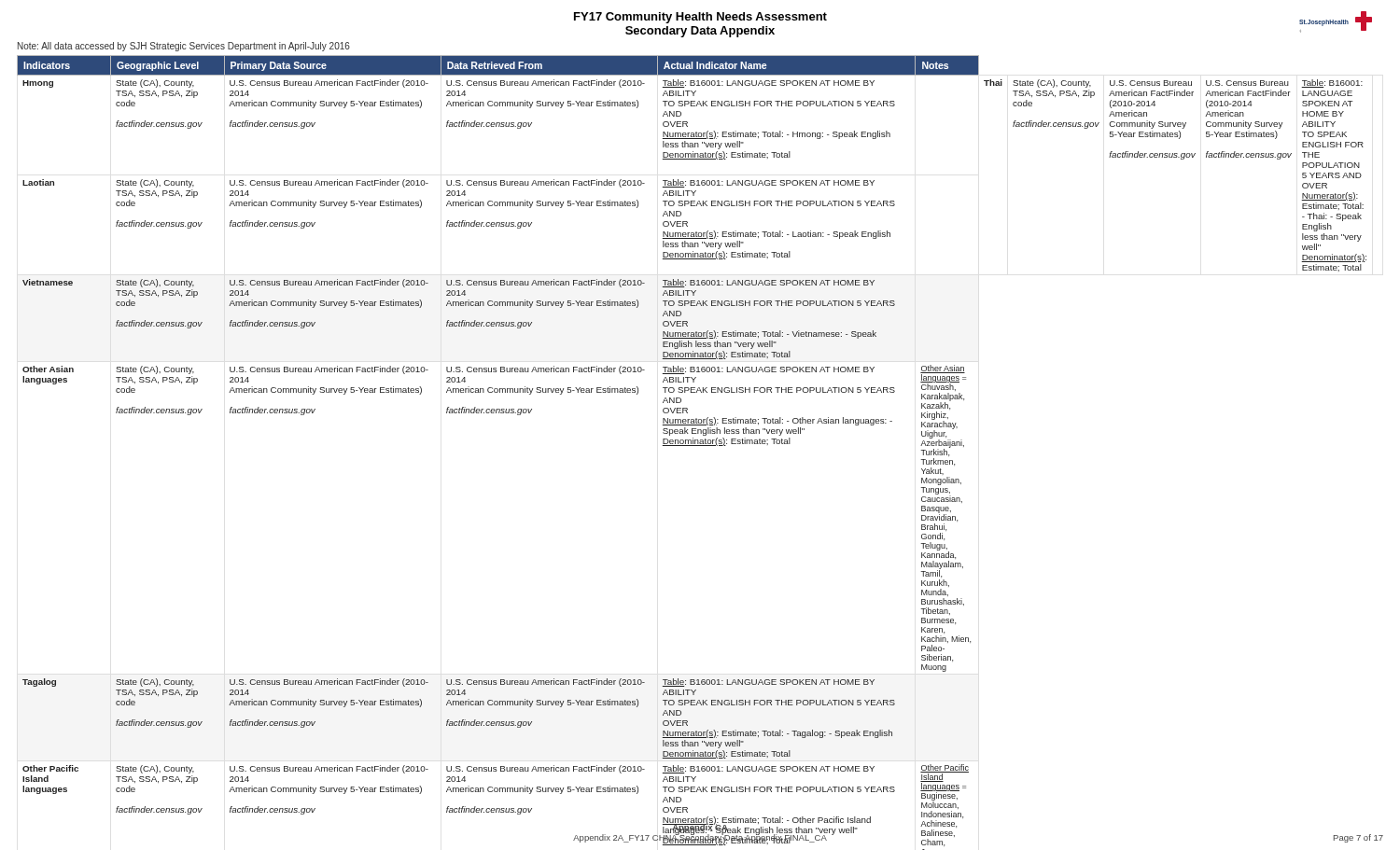
Task: Point to the title beginning "FY17 Community Health Needs Assessment Secondary Data"
Action: pos(700,23)
